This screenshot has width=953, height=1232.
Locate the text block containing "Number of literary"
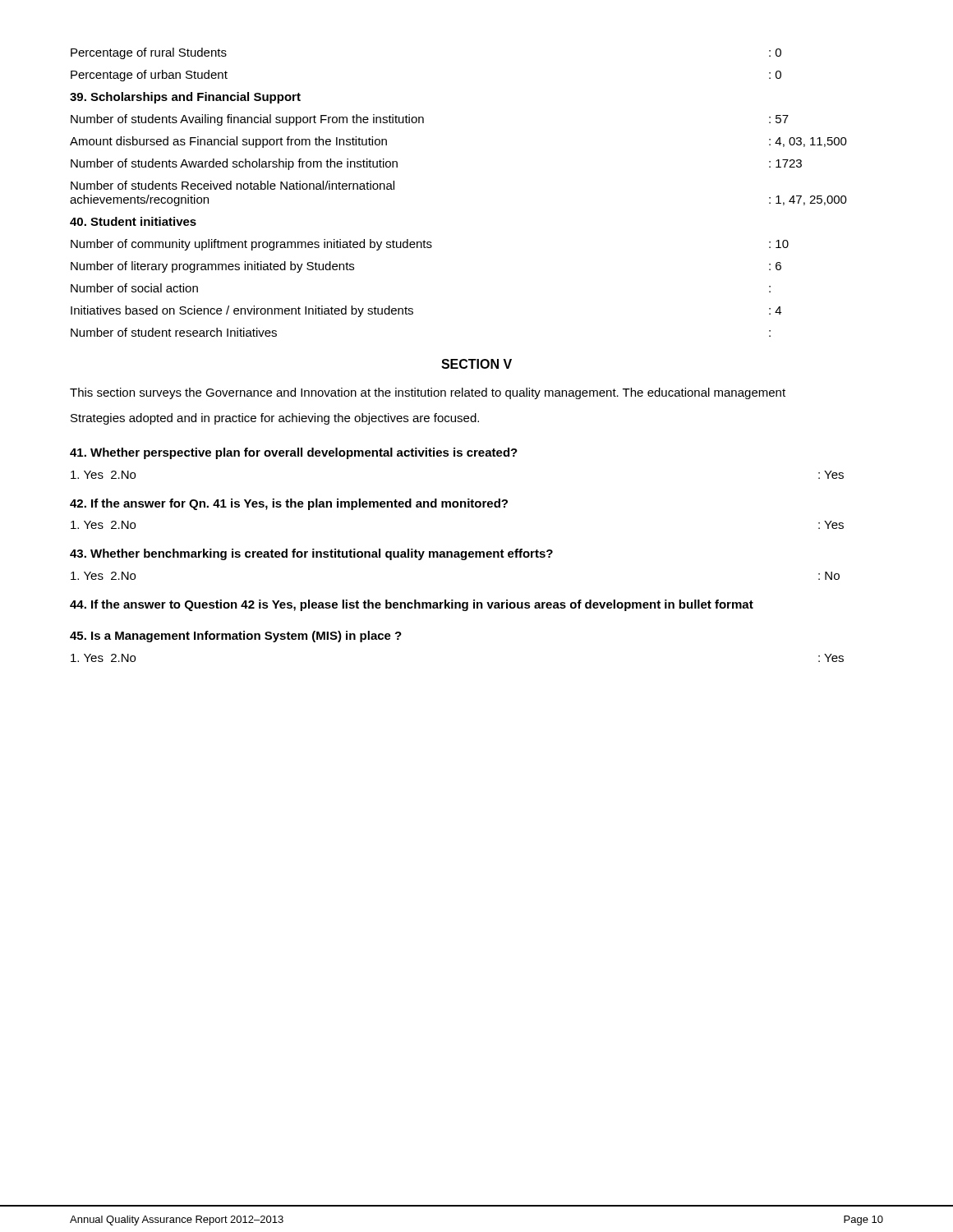tap(206, 267)
